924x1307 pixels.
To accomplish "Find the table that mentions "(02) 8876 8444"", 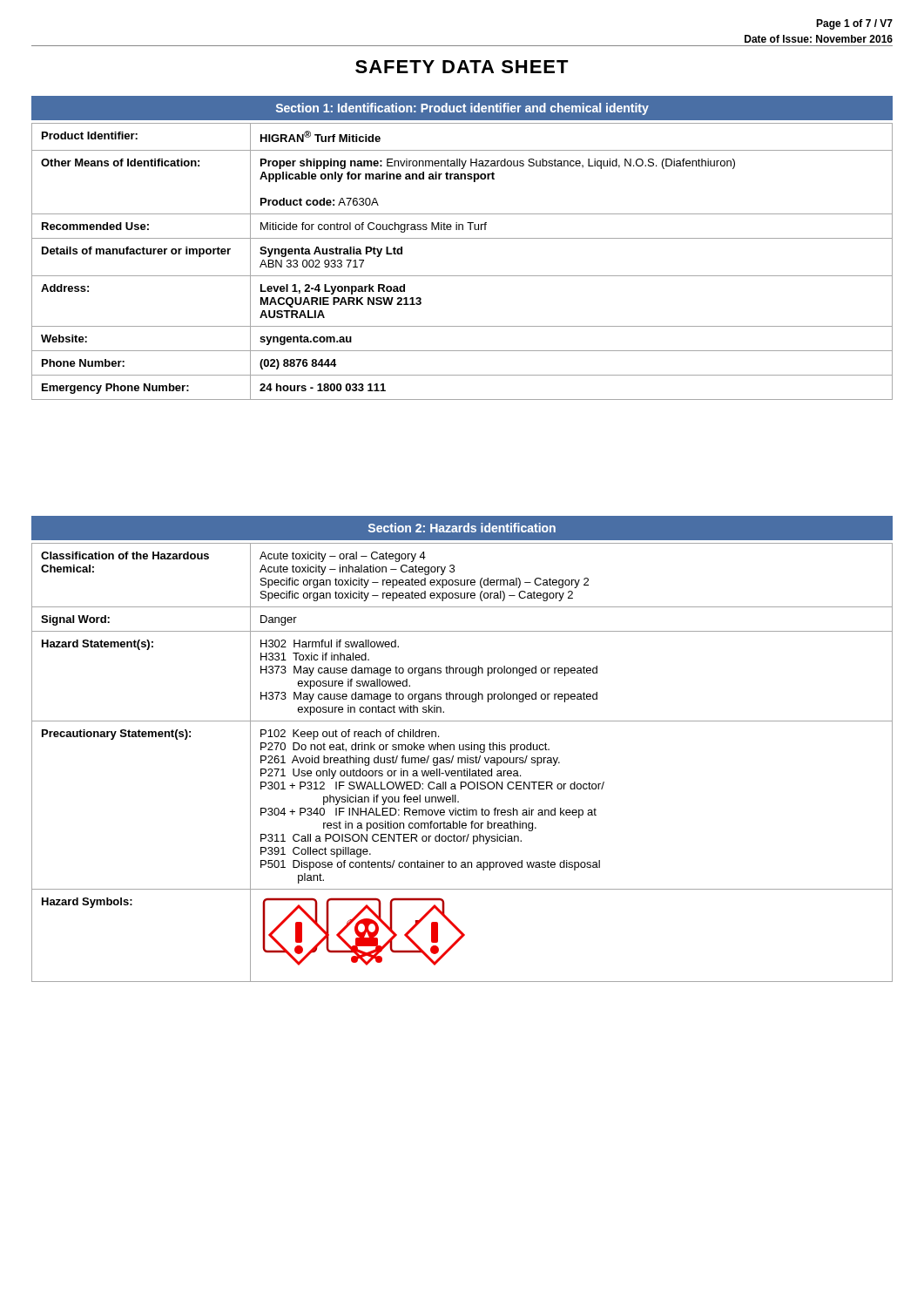I will coord(462,262).
